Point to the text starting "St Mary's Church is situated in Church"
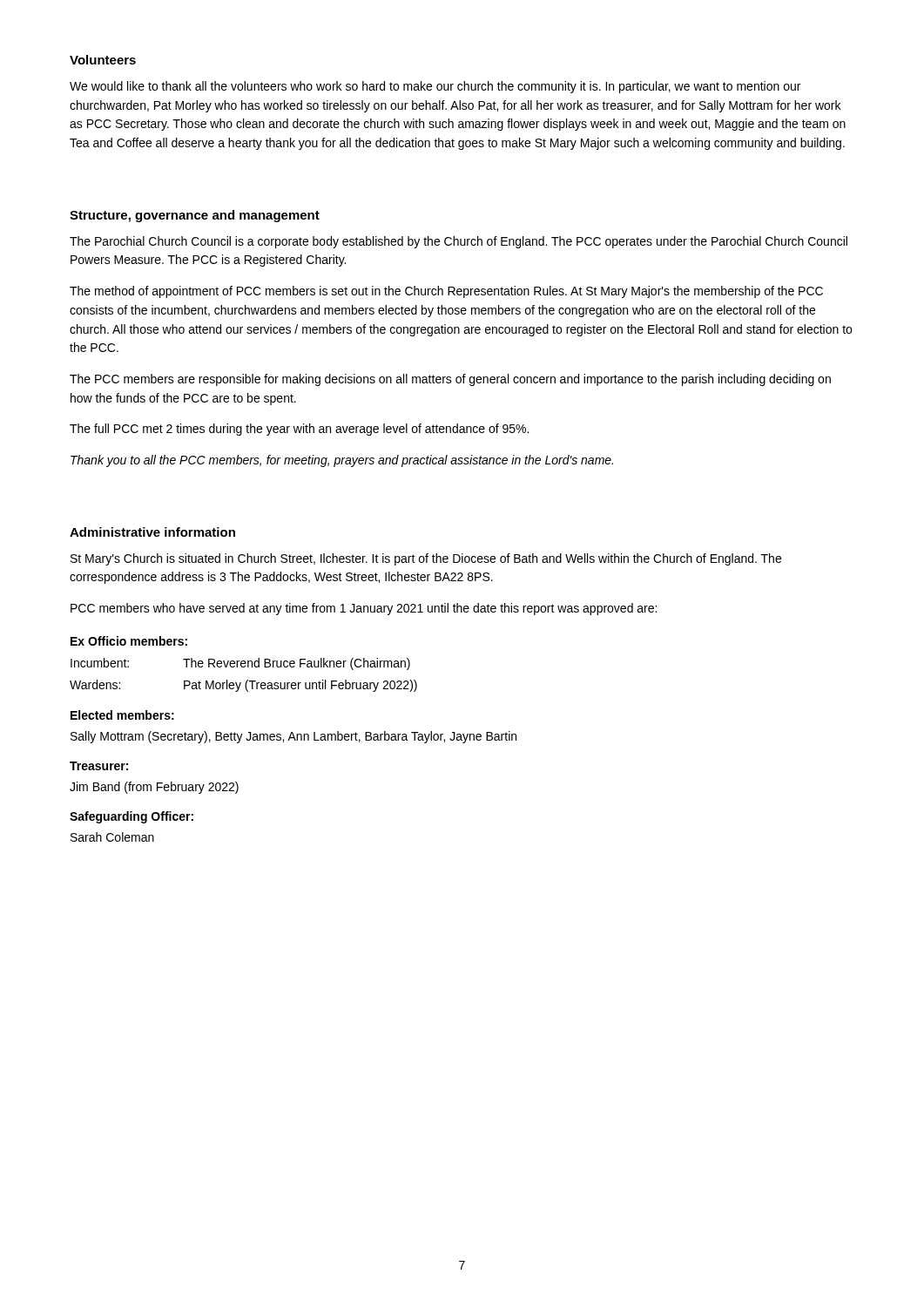 [x=426, y=568]
